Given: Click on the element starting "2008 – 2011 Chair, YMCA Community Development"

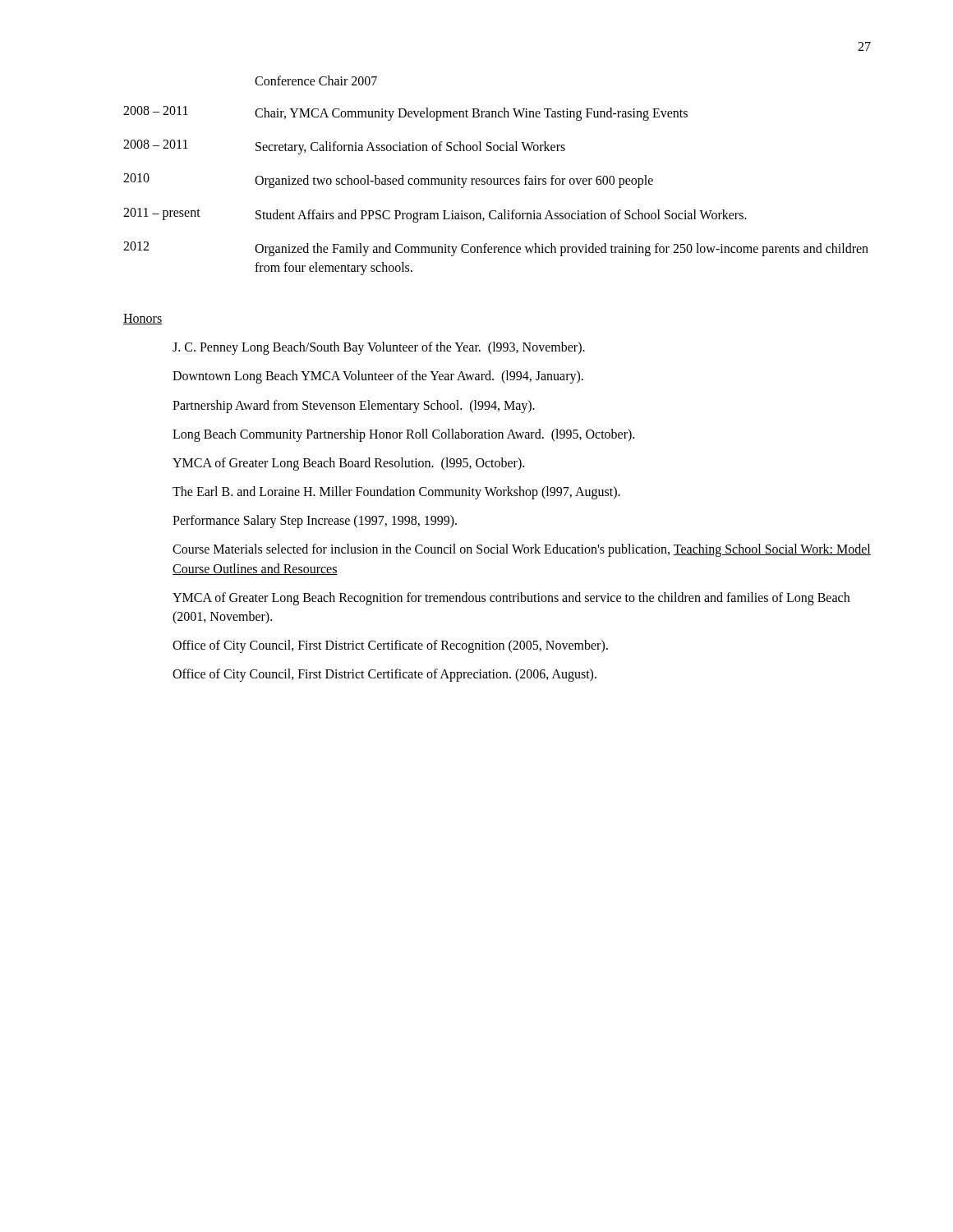Looking at the screenshot, I should point(497,113).
